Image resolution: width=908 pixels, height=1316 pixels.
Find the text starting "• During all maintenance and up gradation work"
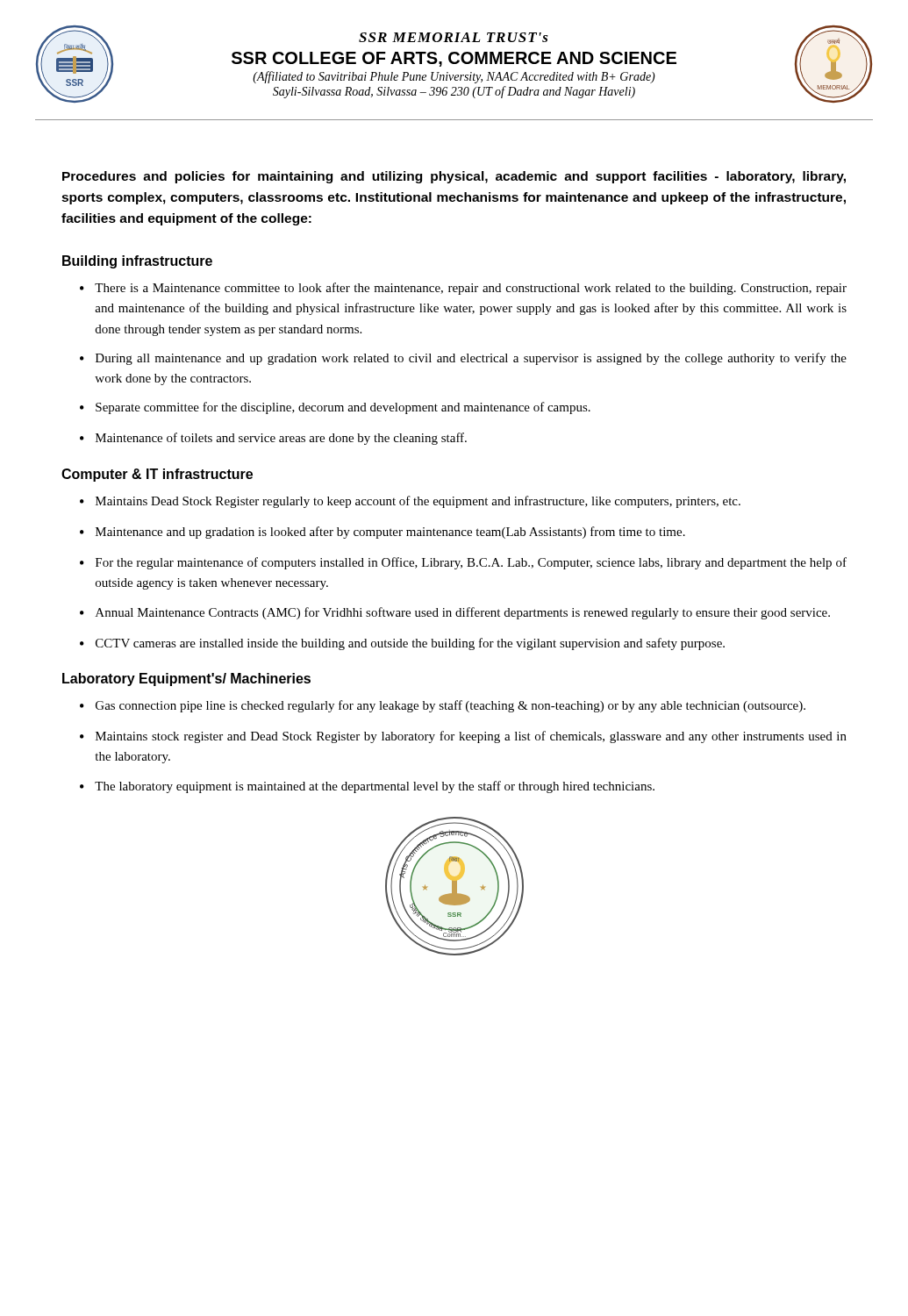tap(463, 368)
